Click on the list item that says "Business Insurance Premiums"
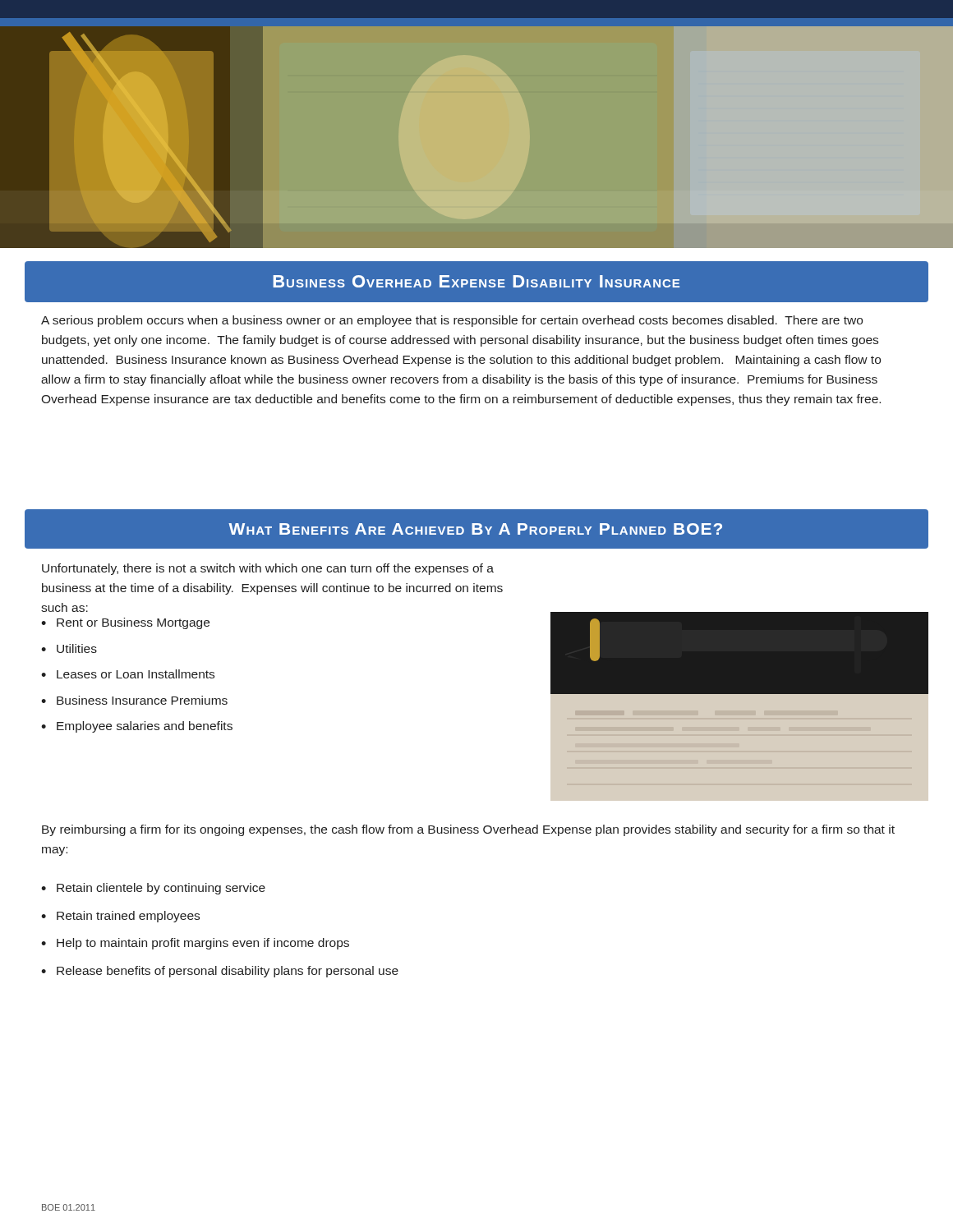 point(142,700)
